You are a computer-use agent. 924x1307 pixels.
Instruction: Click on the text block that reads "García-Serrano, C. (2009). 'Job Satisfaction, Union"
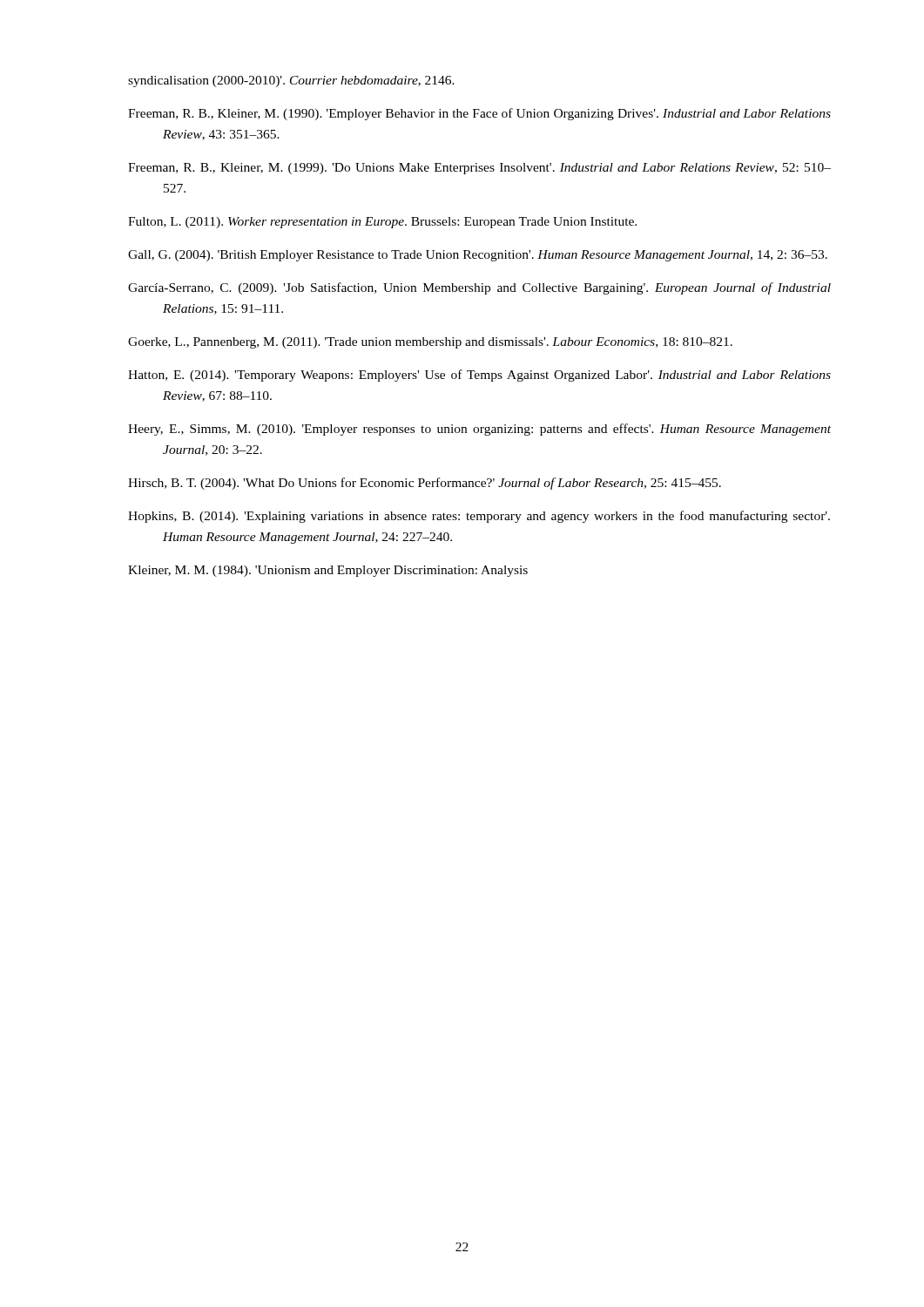click(479, 298)
